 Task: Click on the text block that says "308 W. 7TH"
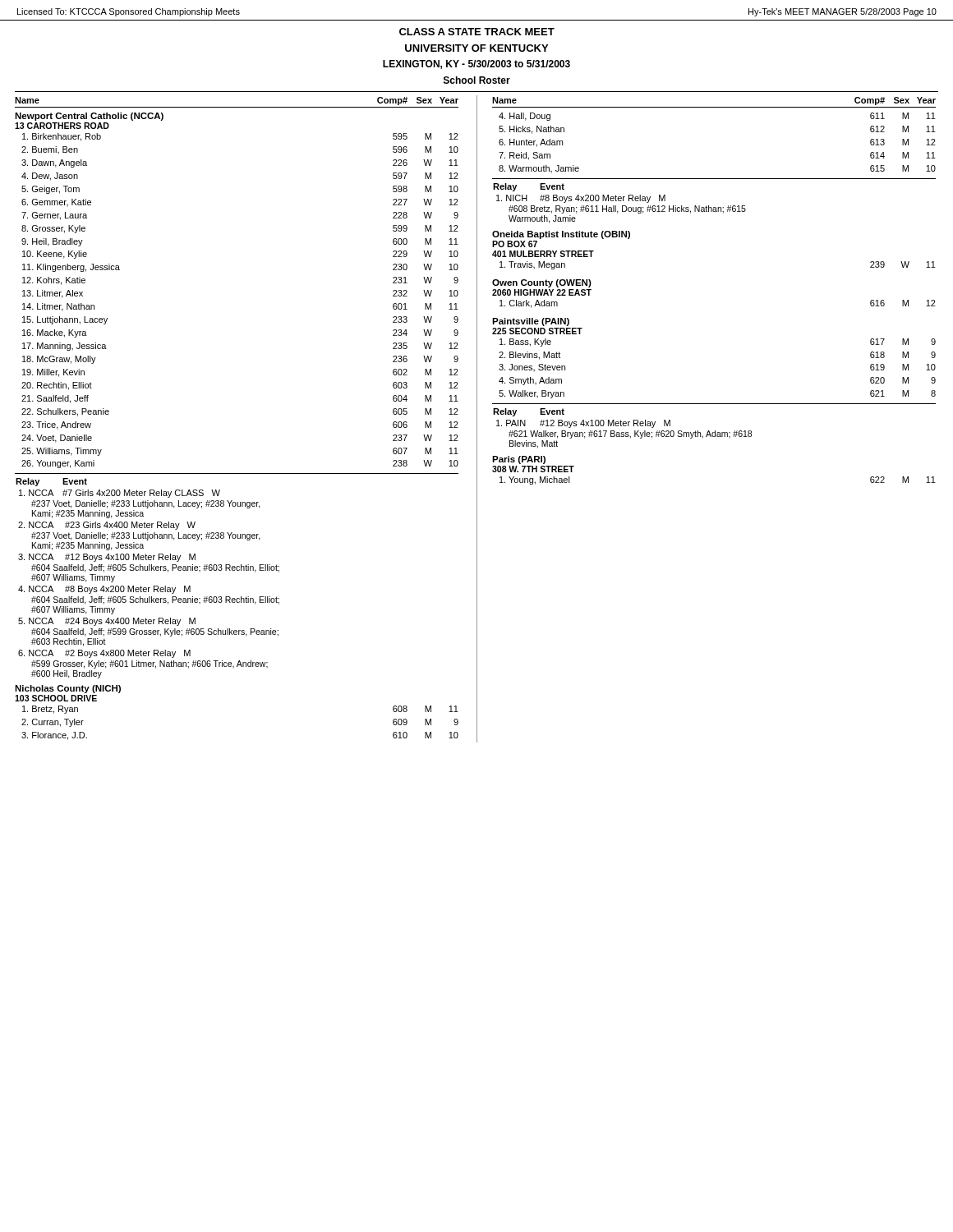click(x=533, y=469)
